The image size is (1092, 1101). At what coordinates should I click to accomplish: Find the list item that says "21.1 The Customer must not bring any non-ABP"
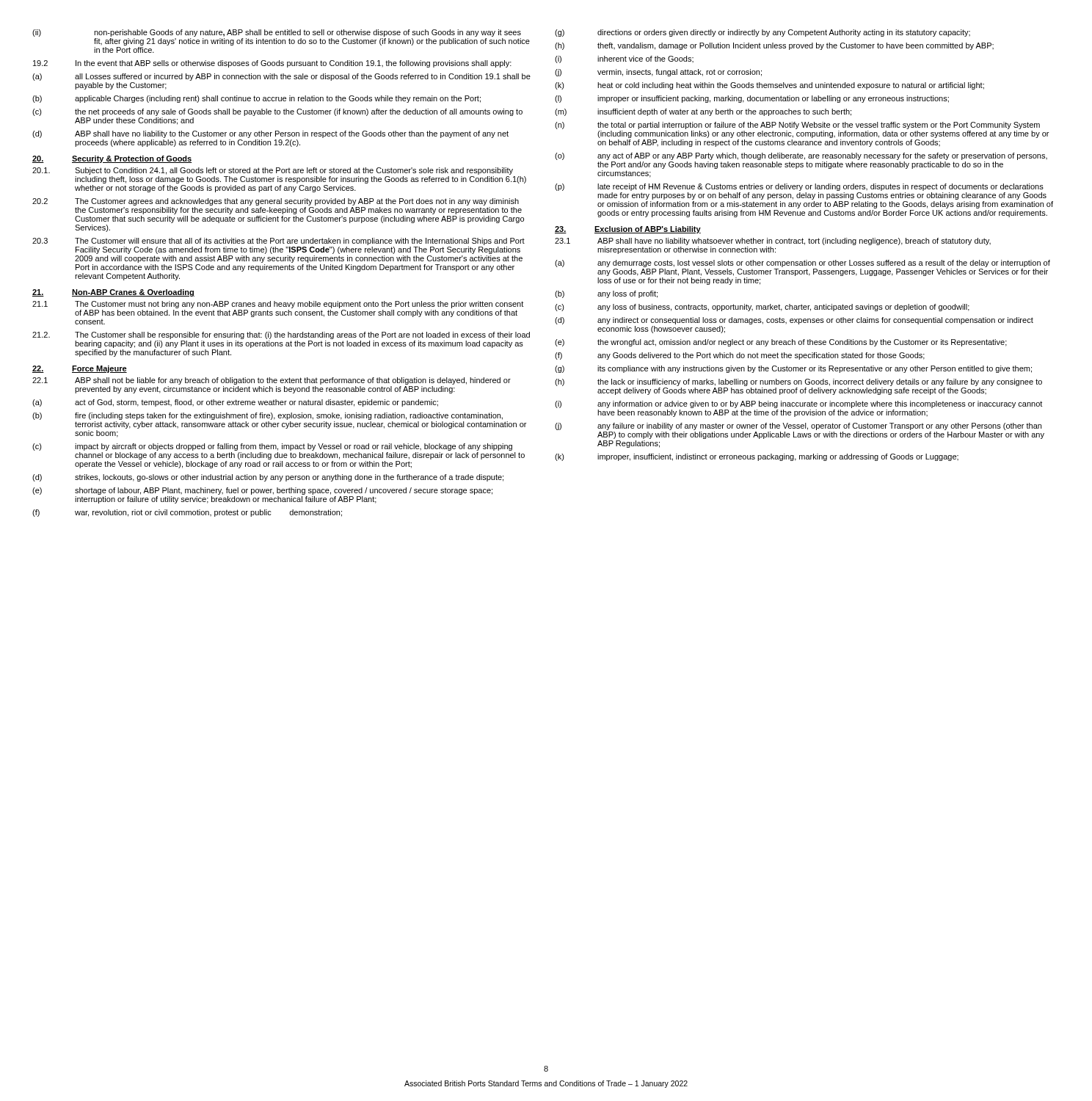coord(282,313)
